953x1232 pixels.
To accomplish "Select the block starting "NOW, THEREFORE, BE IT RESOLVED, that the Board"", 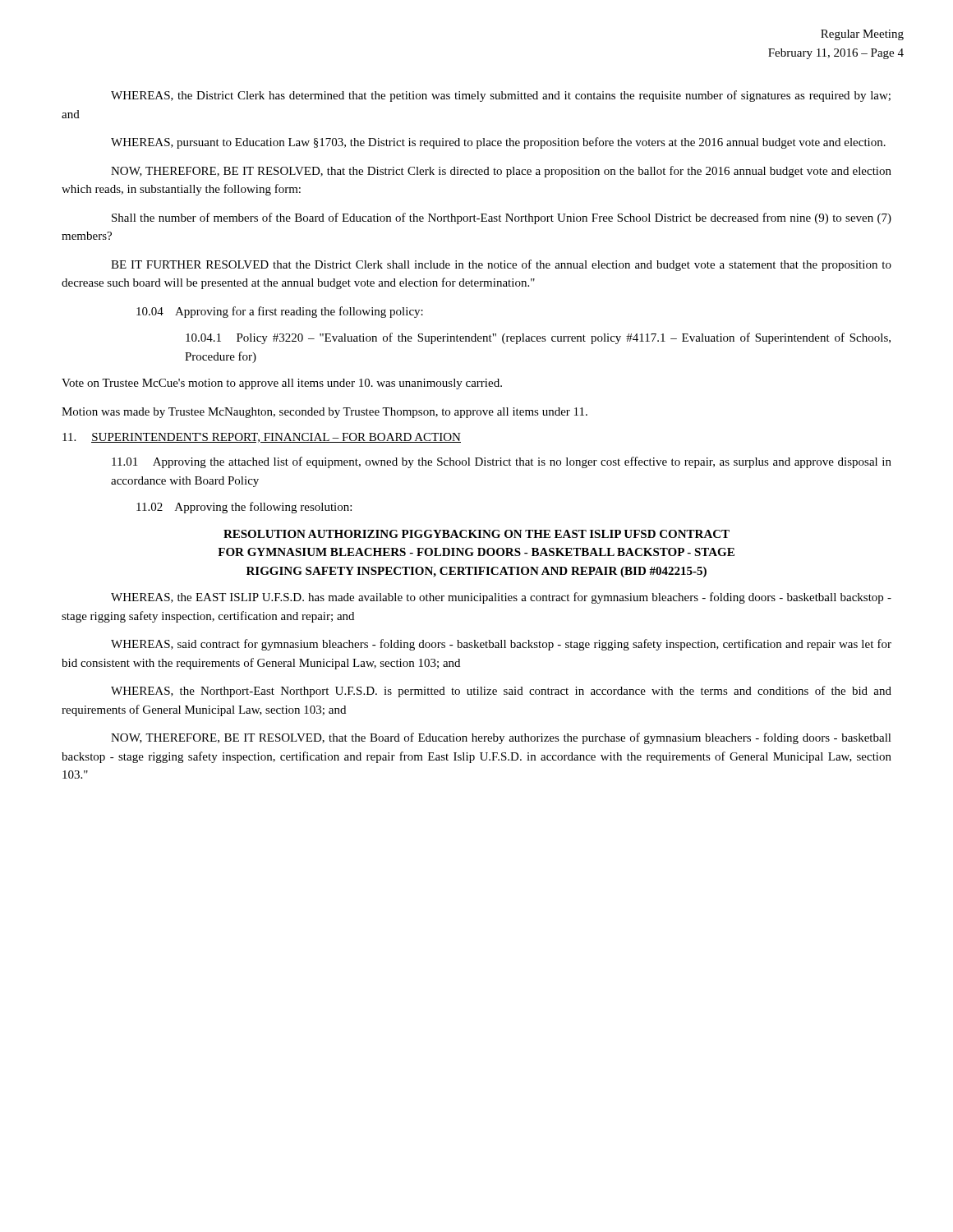I will point(476,756).
